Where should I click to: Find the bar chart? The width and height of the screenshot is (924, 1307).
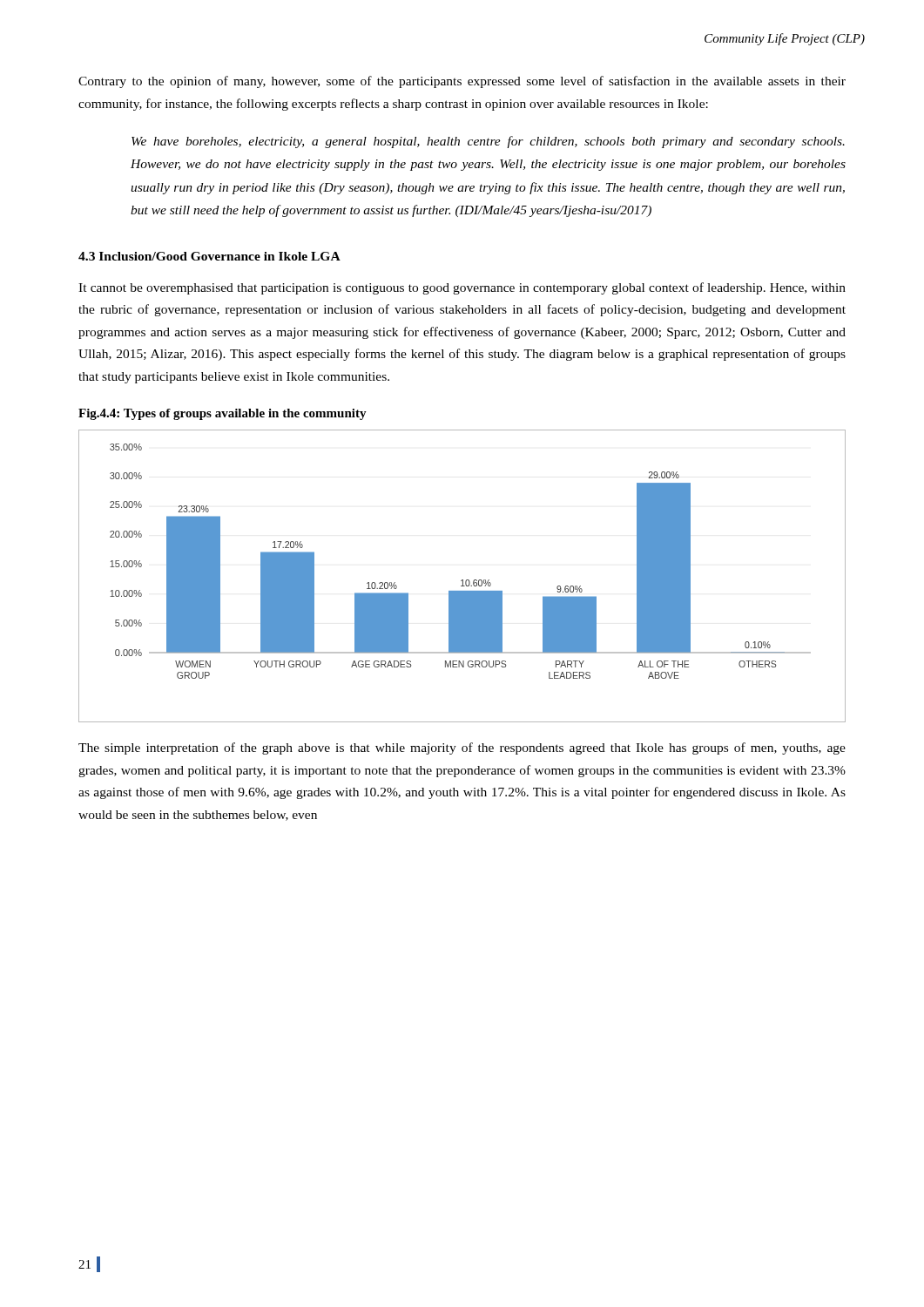click(462, 576)
